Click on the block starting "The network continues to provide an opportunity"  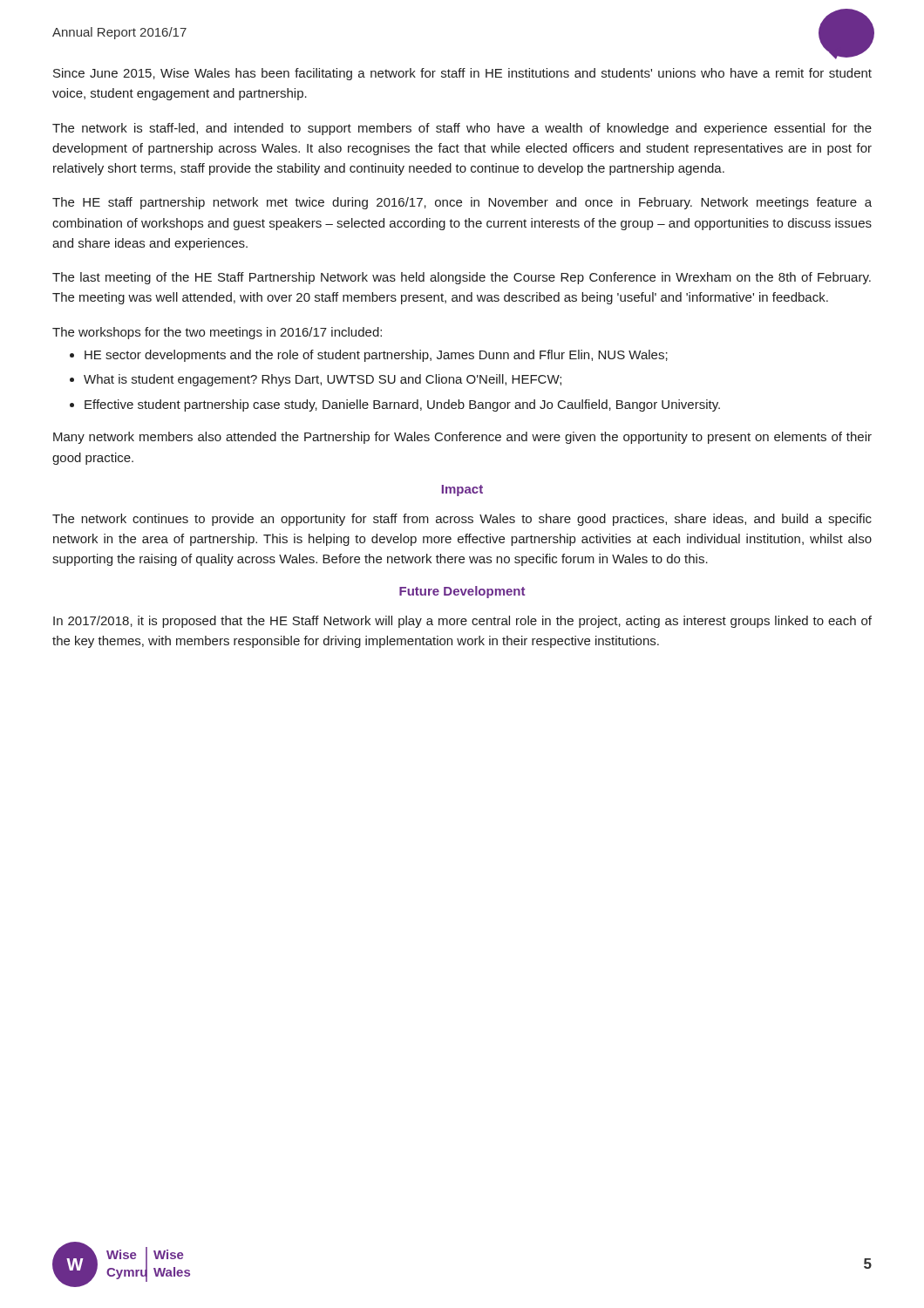coord(462,538)
